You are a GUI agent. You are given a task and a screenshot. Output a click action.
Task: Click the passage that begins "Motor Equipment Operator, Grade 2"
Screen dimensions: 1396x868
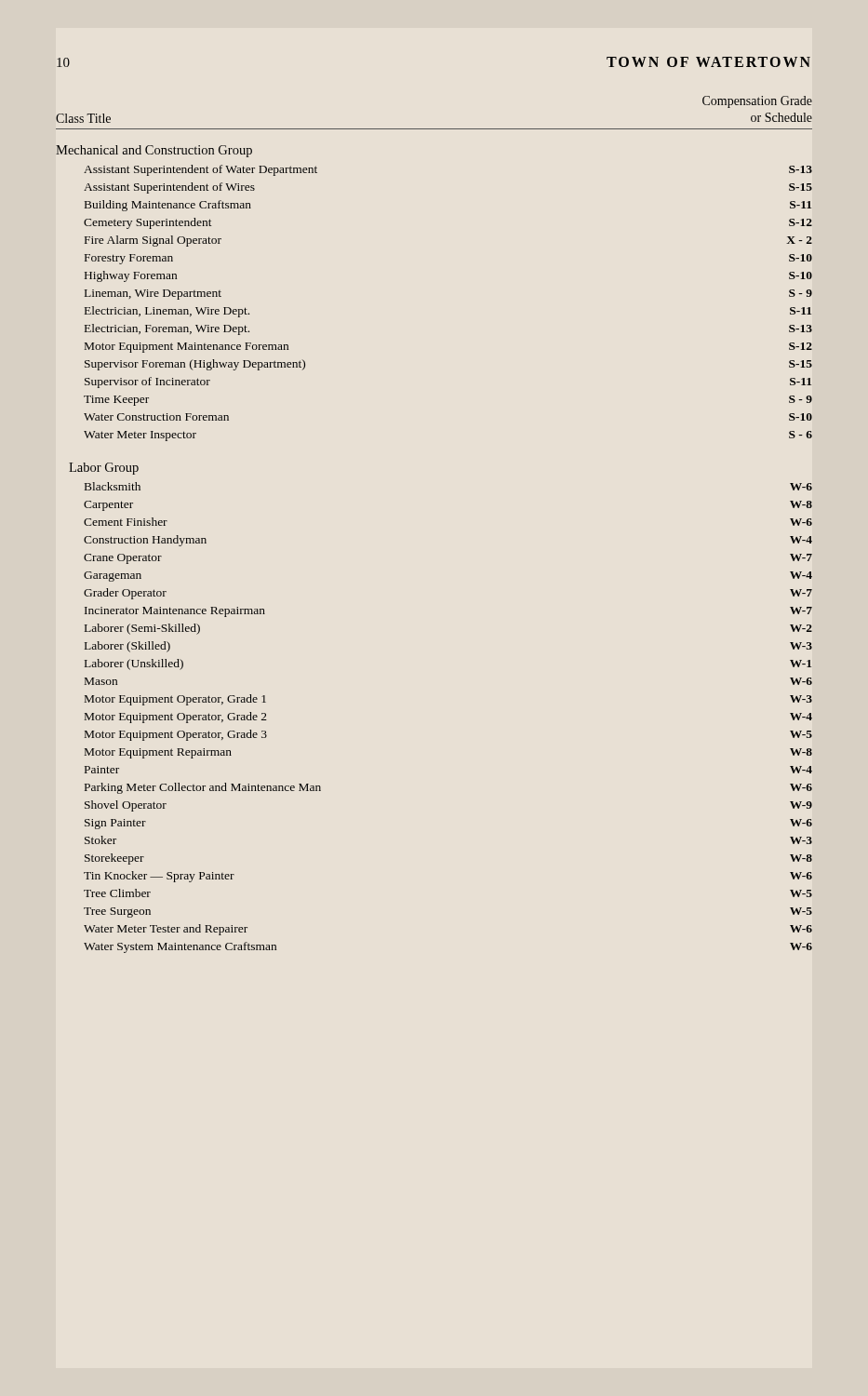point(172,717)
